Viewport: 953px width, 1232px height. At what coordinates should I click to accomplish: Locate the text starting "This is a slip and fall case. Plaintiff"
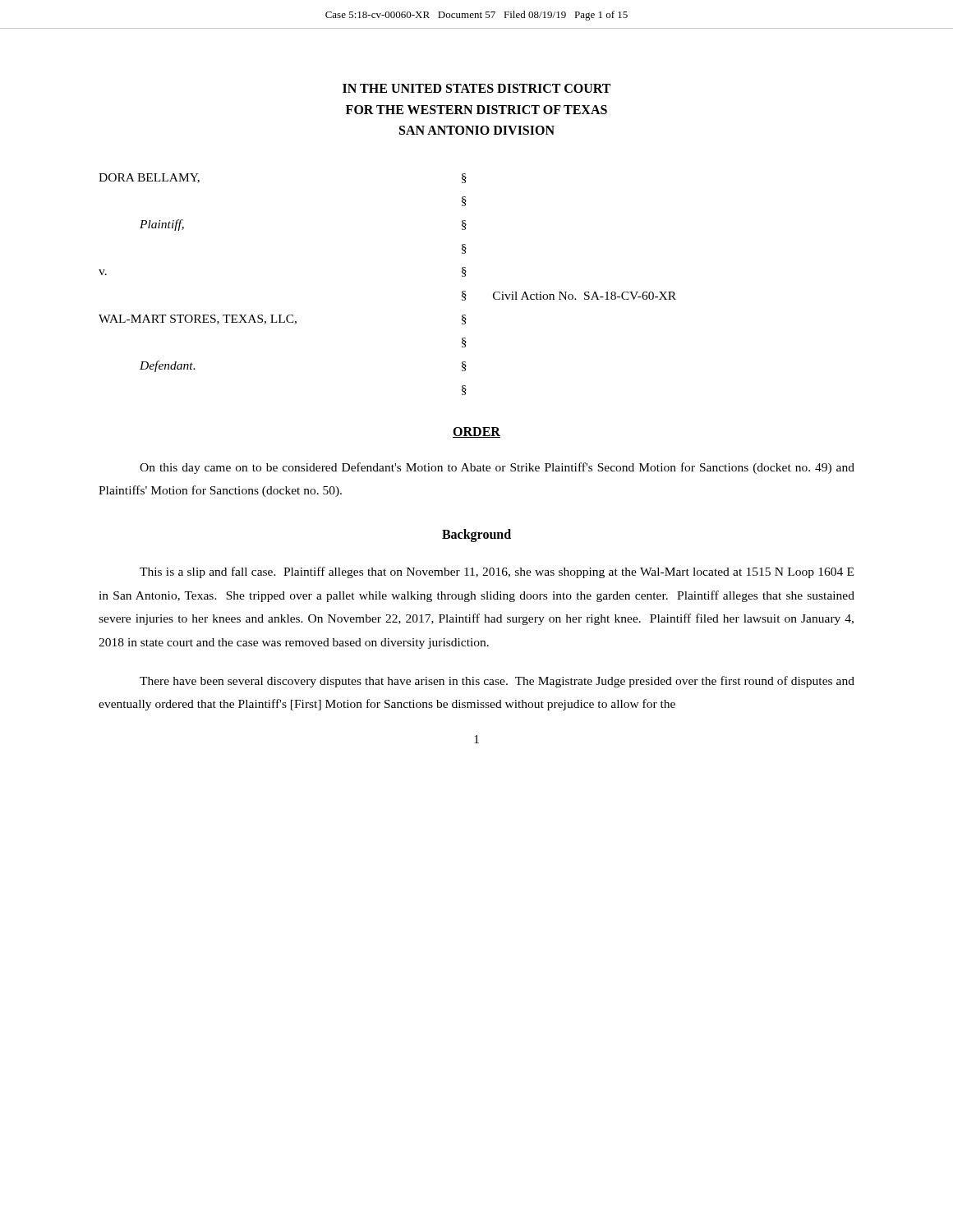click(x=476, y=606)
